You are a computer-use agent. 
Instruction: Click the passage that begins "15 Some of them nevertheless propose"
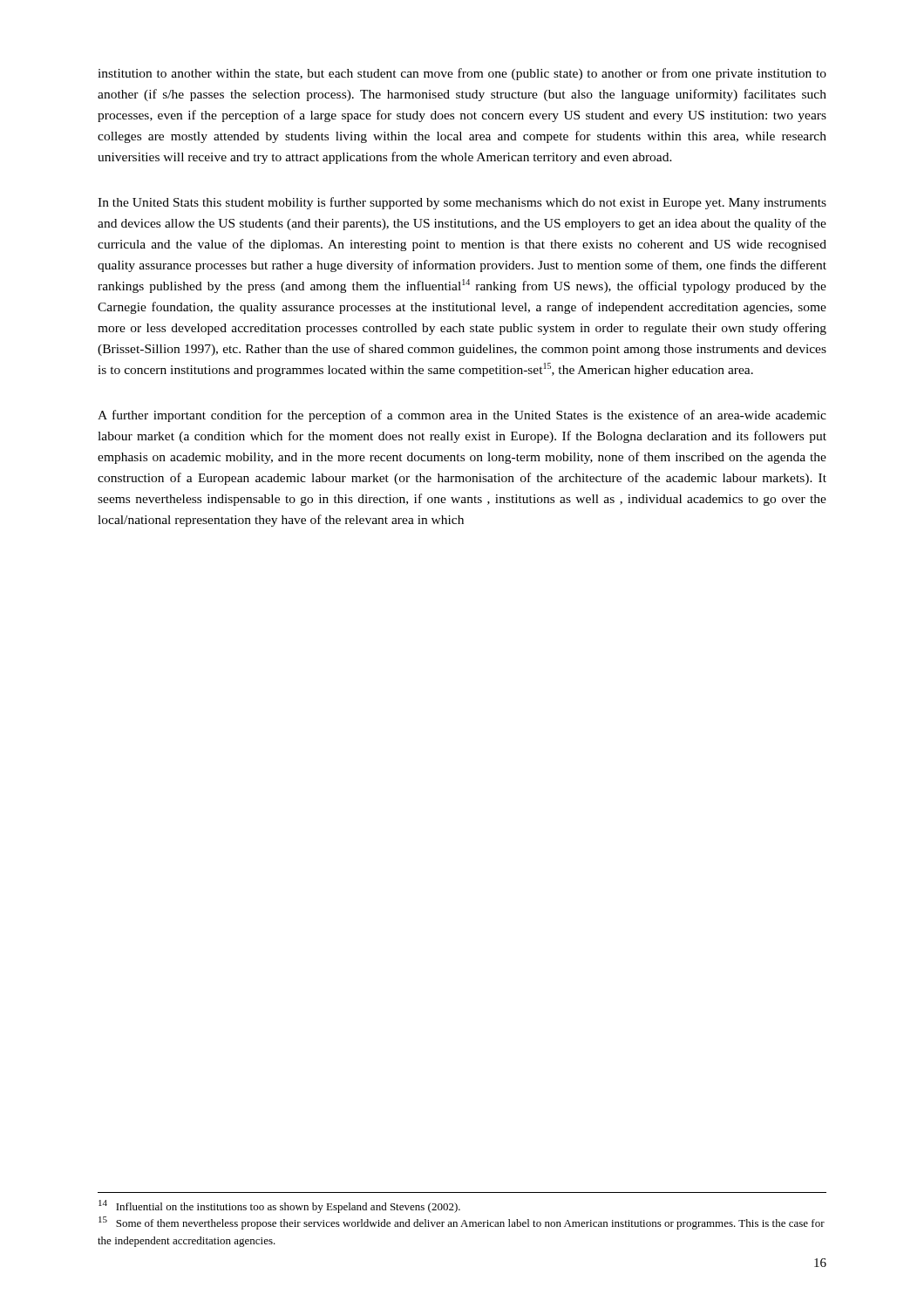tap(461, 1231)
